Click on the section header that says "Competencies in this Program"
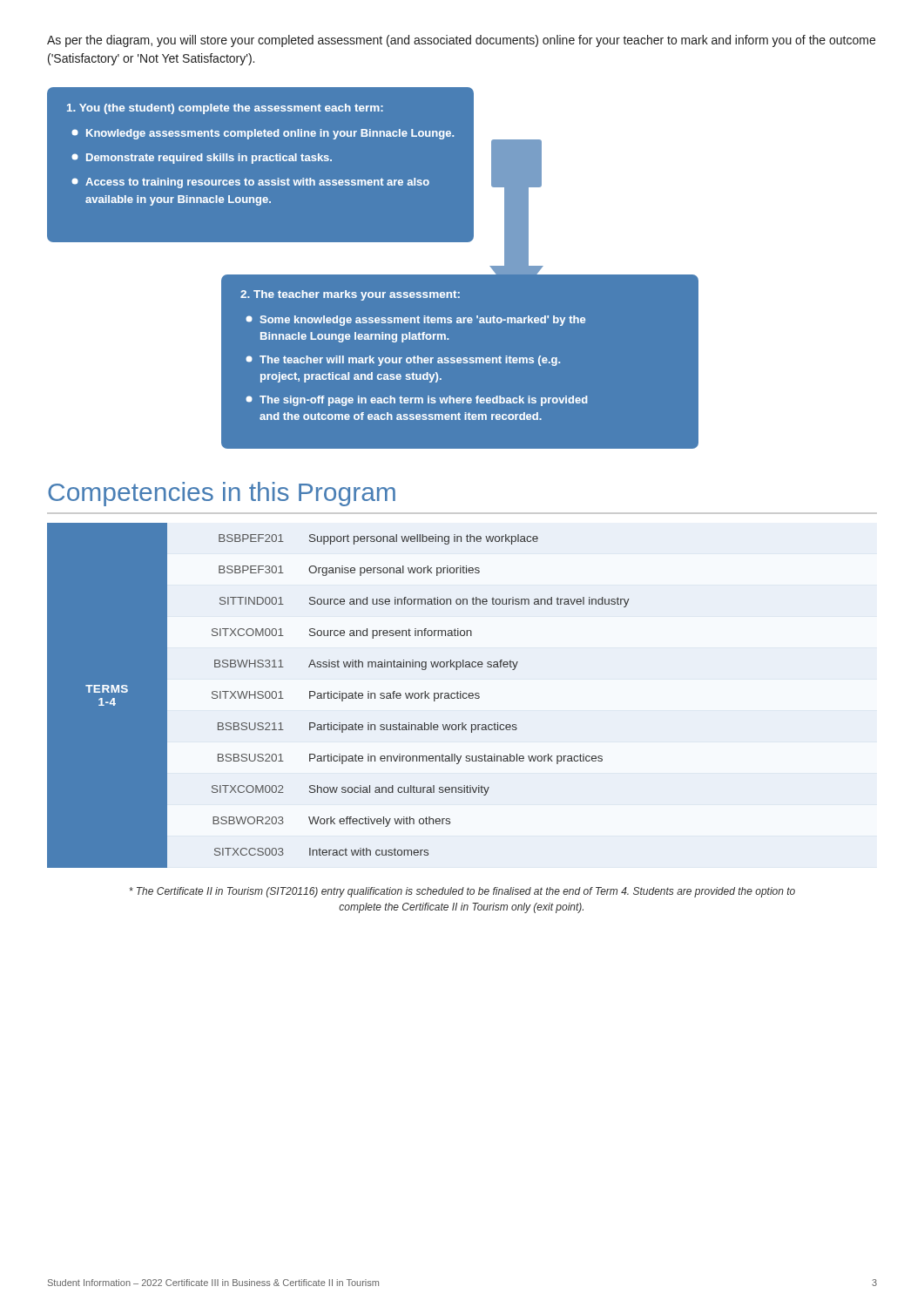 click(222, 492)
